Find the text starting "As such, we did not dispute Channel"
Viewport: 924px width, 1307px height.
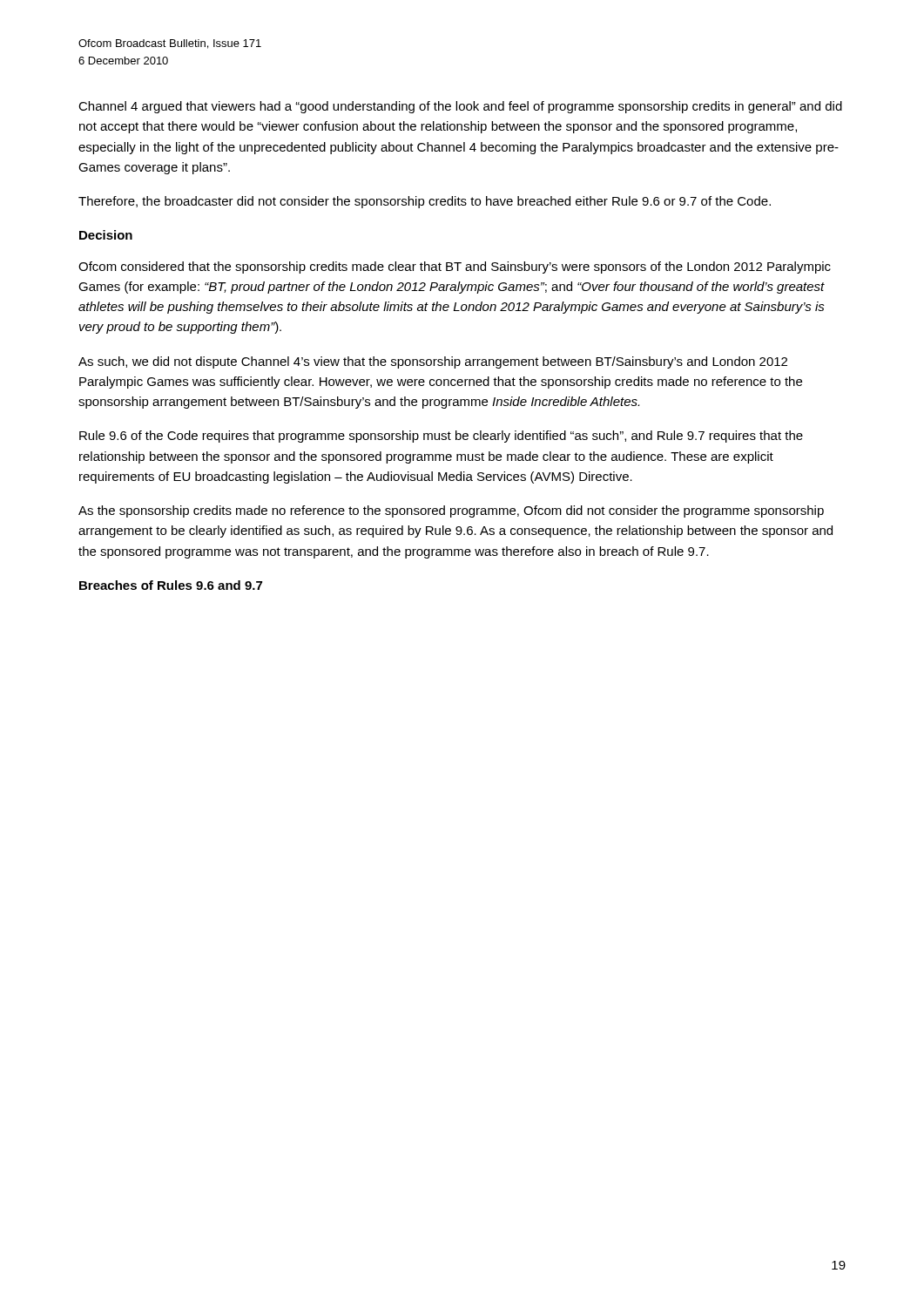pos(462,381)
